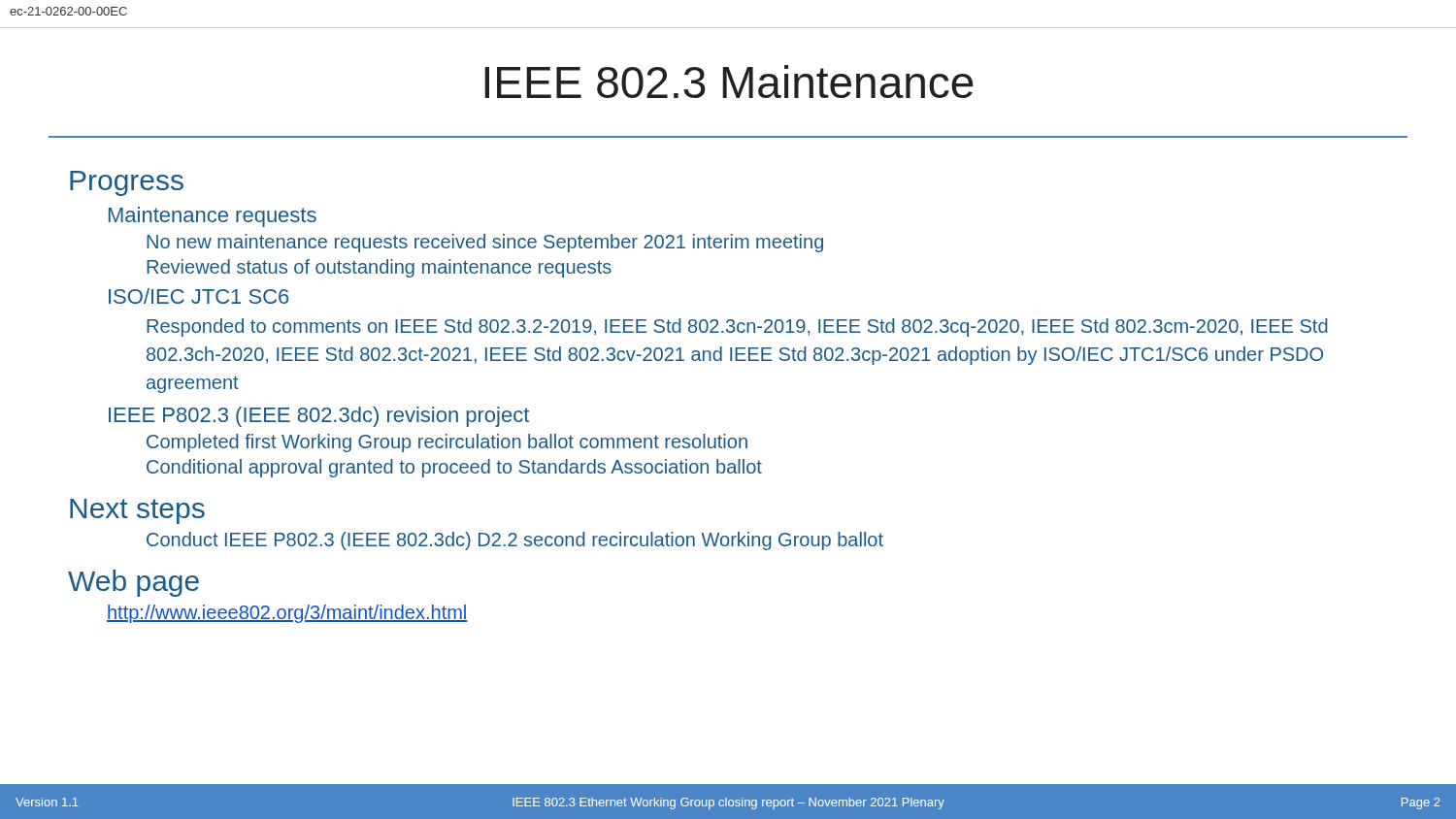Screen dimensions: 819x1456
Task: Click on the list item containing "Responded to comments on IEEE"
Action: click(x=737, y=354)
